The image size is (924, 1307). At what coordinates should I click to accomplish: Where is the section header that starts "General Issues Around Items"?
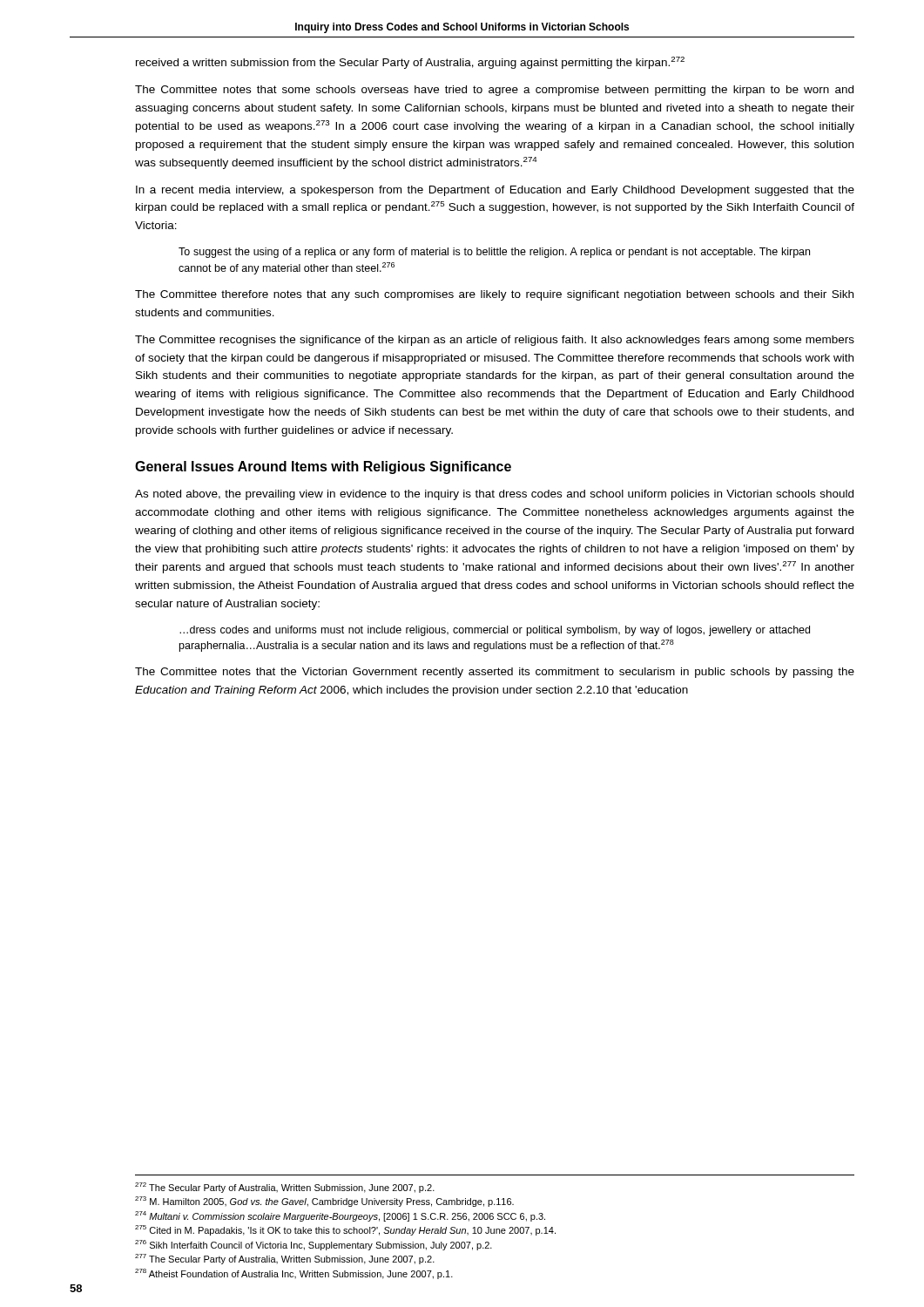(x=323, y=467)
